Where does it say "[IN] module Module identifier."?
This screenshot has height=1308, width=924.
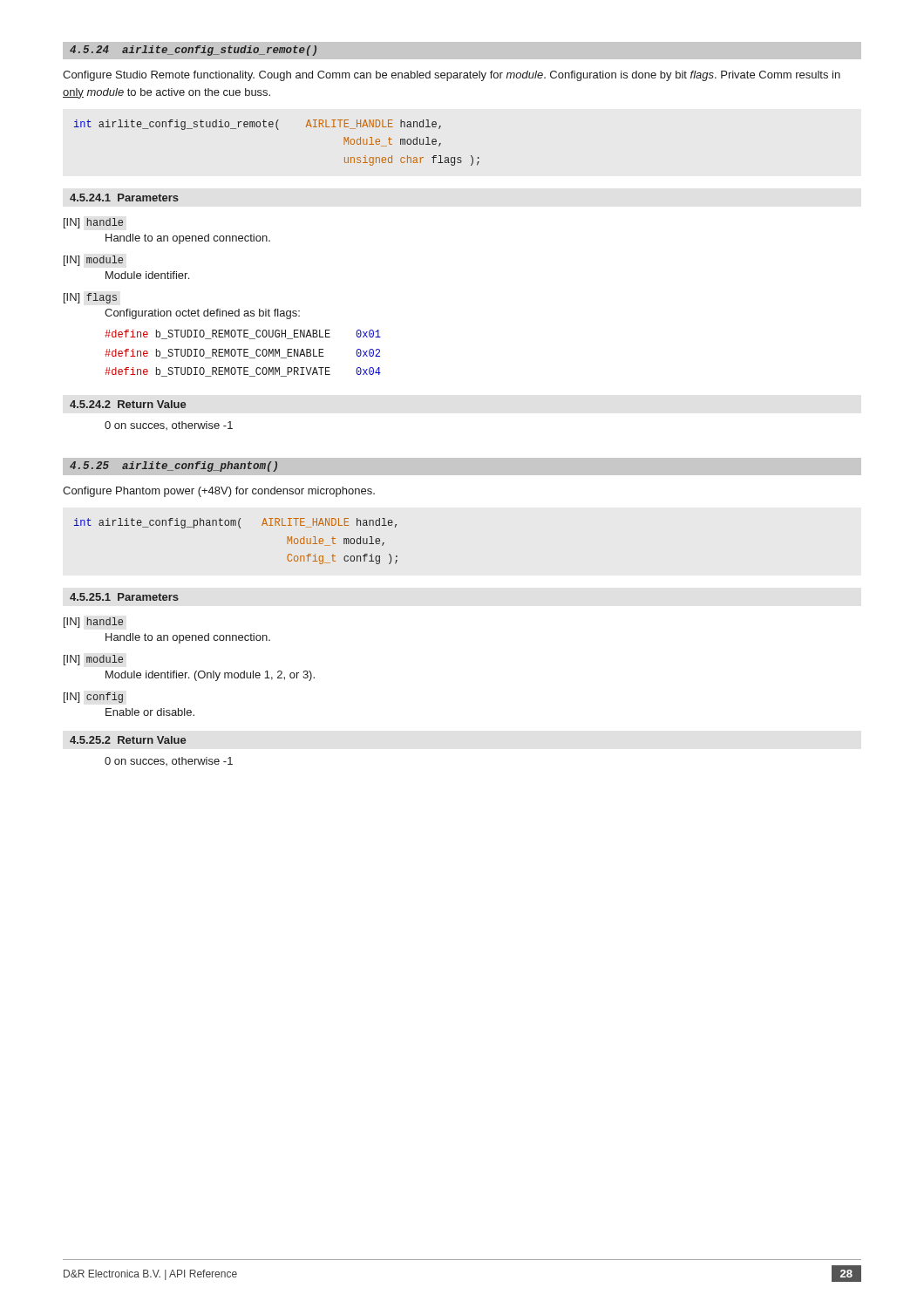(x=94, y=261)
